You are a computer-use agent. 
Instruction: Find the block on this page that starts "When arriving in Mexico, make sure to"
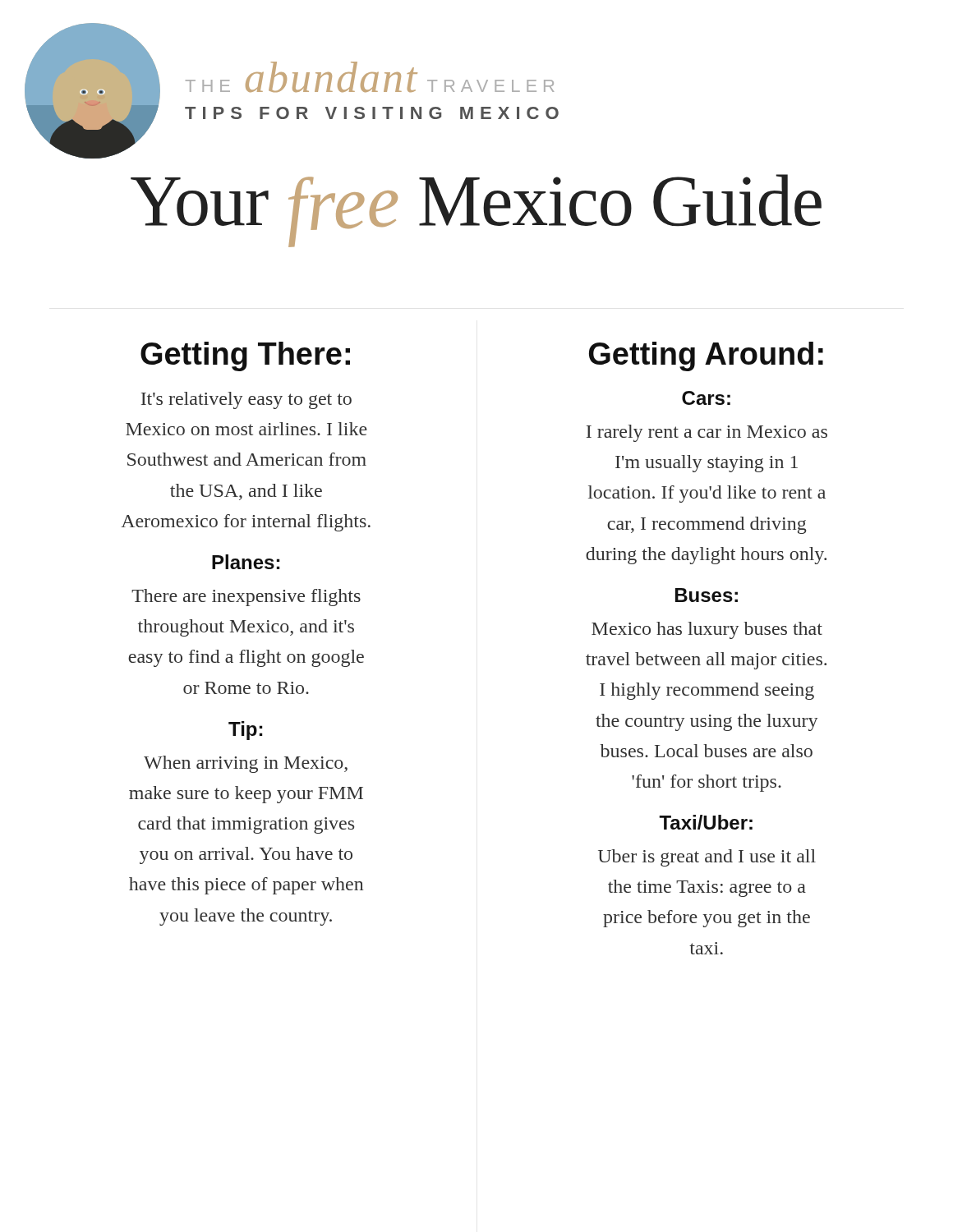pyautogui.click(x=246, y=838)
